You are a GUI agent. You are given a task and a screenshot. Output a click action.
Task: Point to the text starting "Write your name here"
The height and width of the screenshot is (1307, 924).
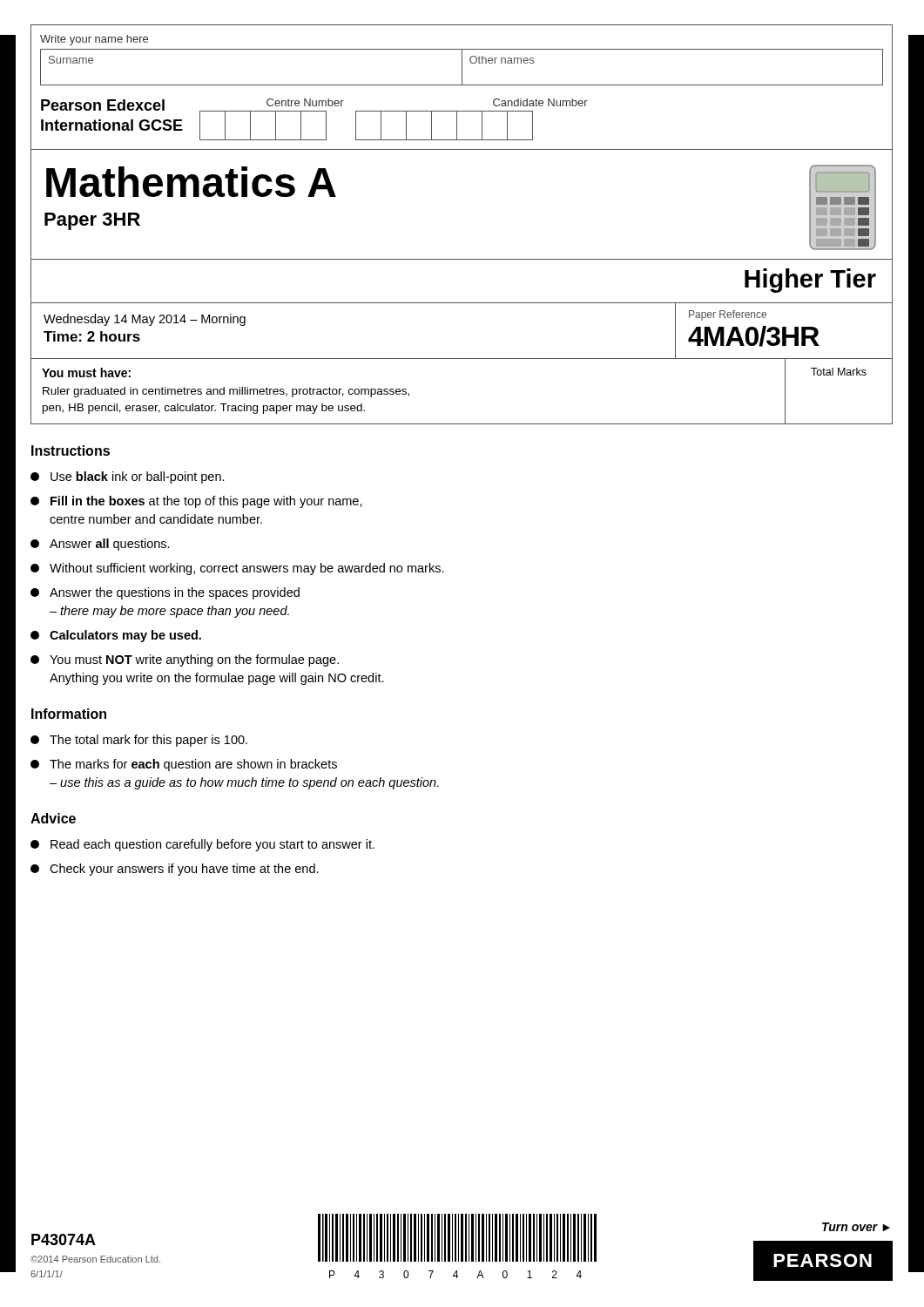(x=94, y=39)
